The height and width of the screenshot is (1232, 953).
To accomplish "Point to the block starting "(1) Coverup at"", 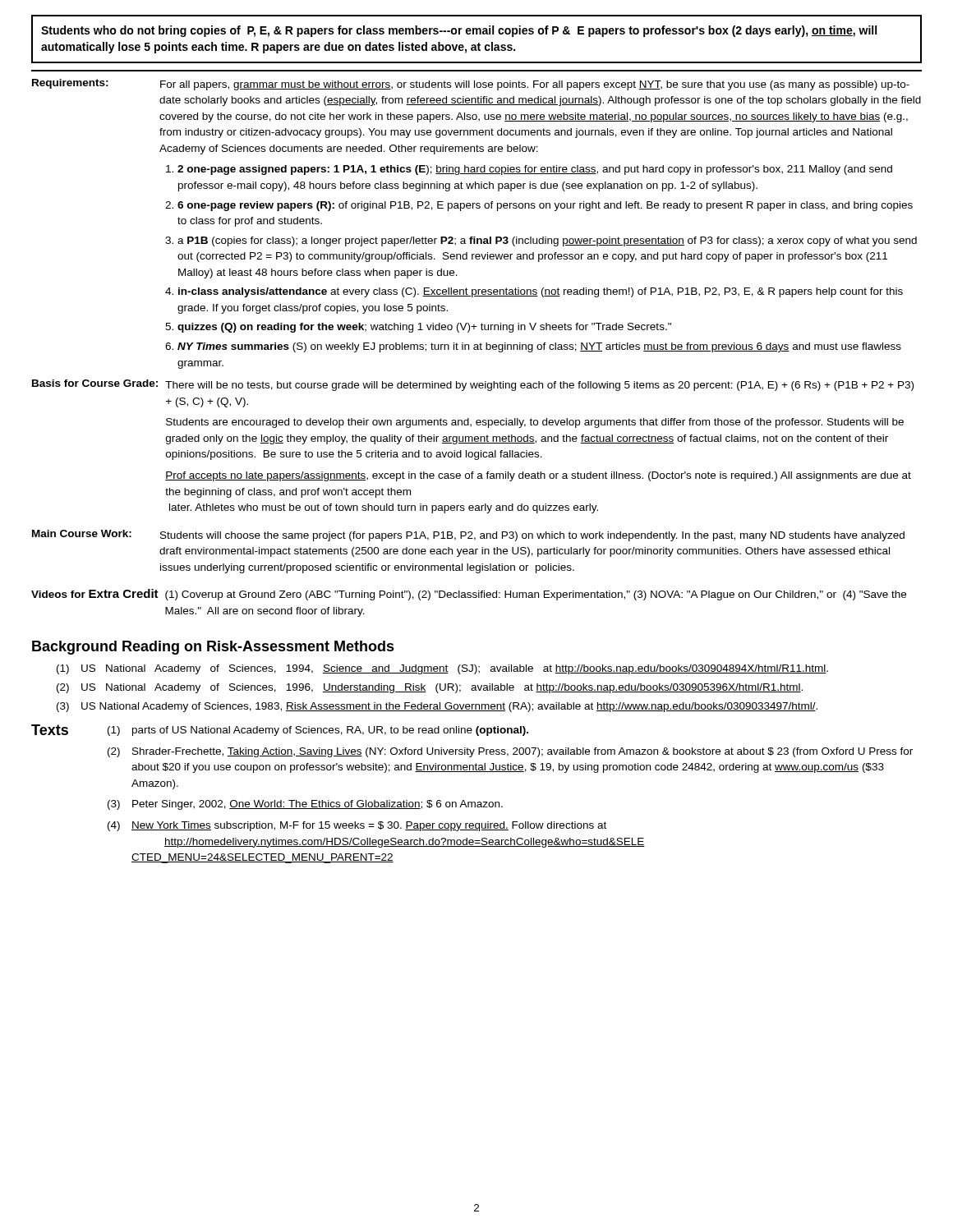I will tap(536, 603).
